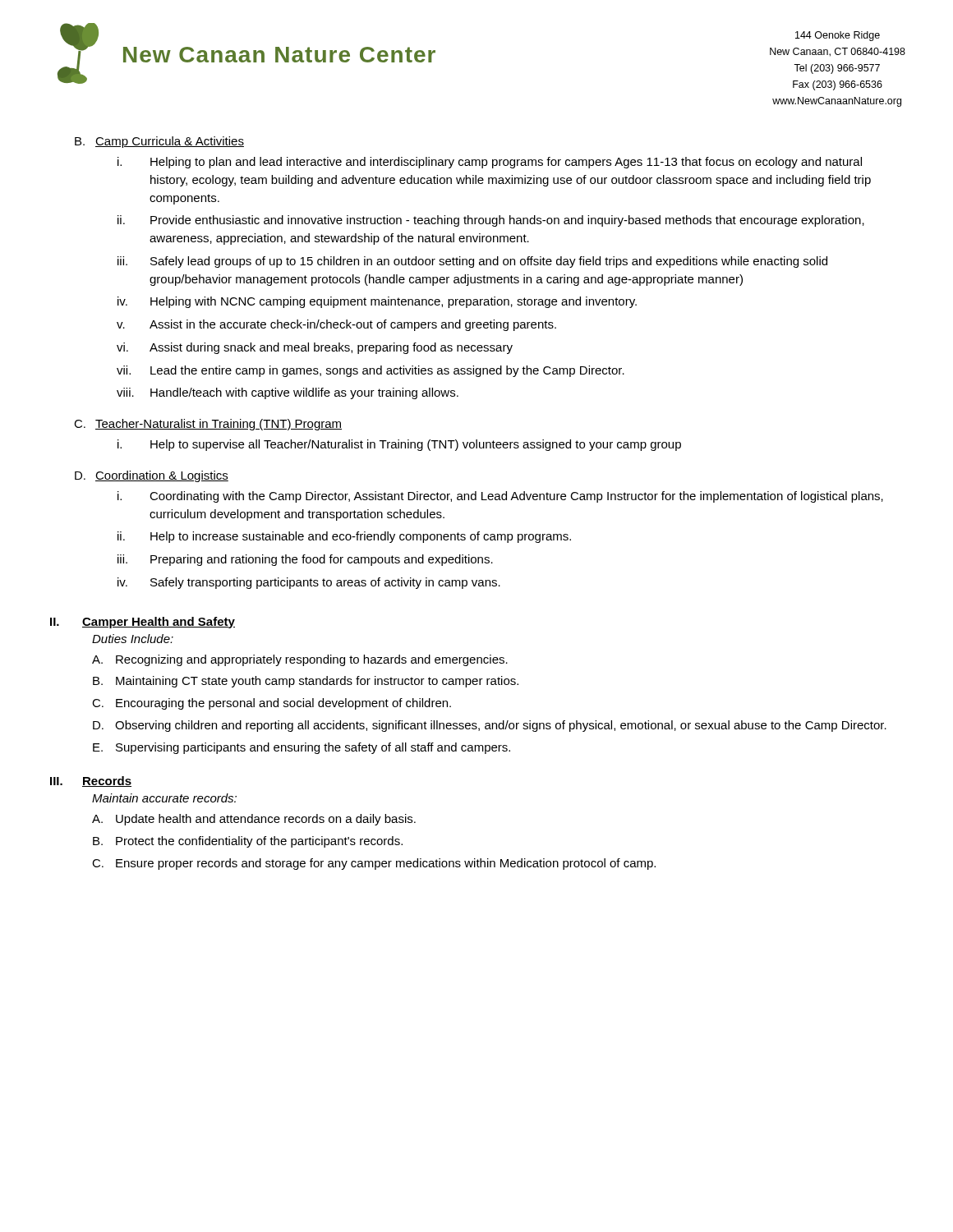Locate the region starting "B. Camp Curricula"
953x1232 pixels.
click(x=159, y=141)
